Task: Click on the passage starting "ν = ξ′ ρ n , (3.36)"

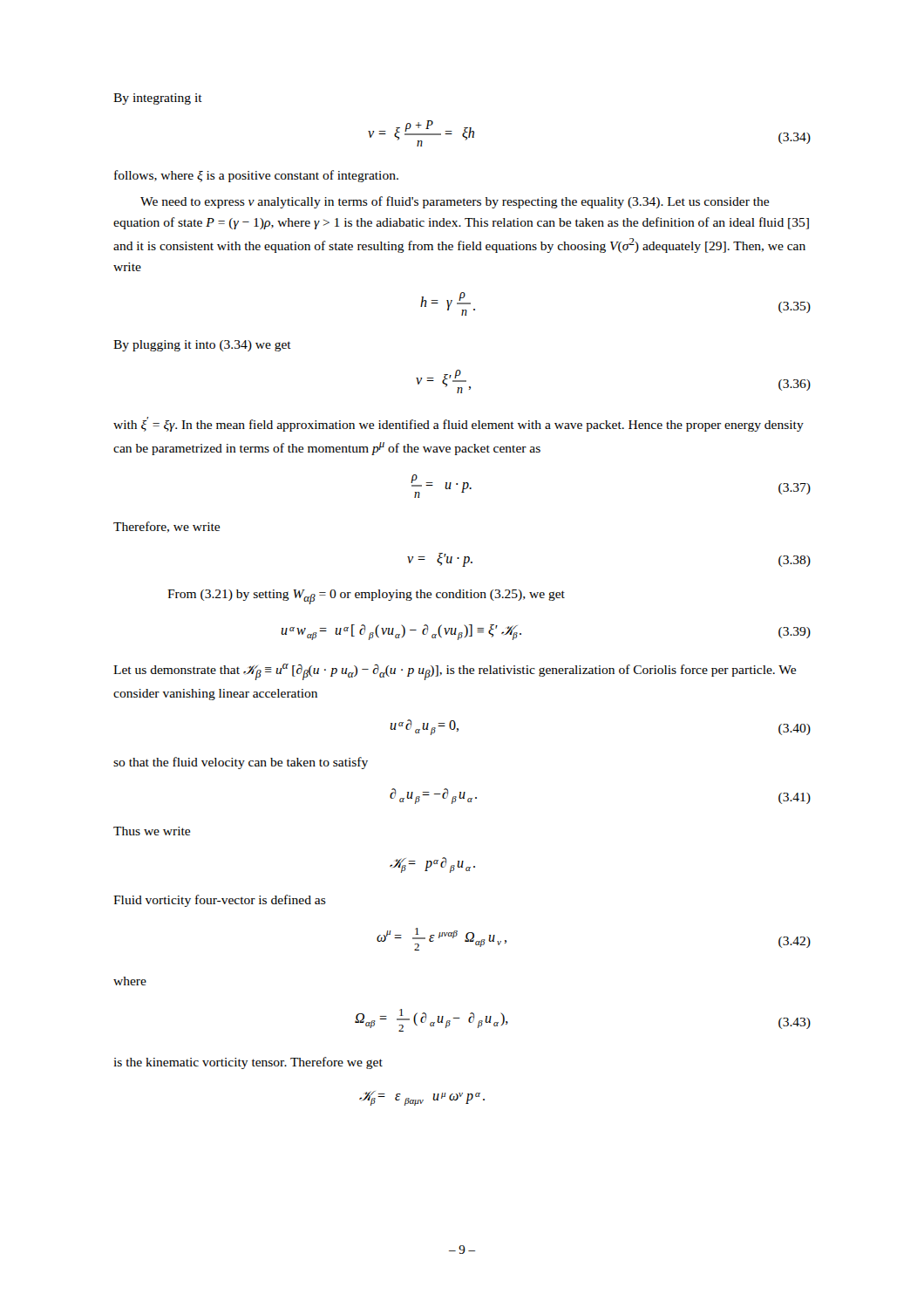Action: coord(462,384)
